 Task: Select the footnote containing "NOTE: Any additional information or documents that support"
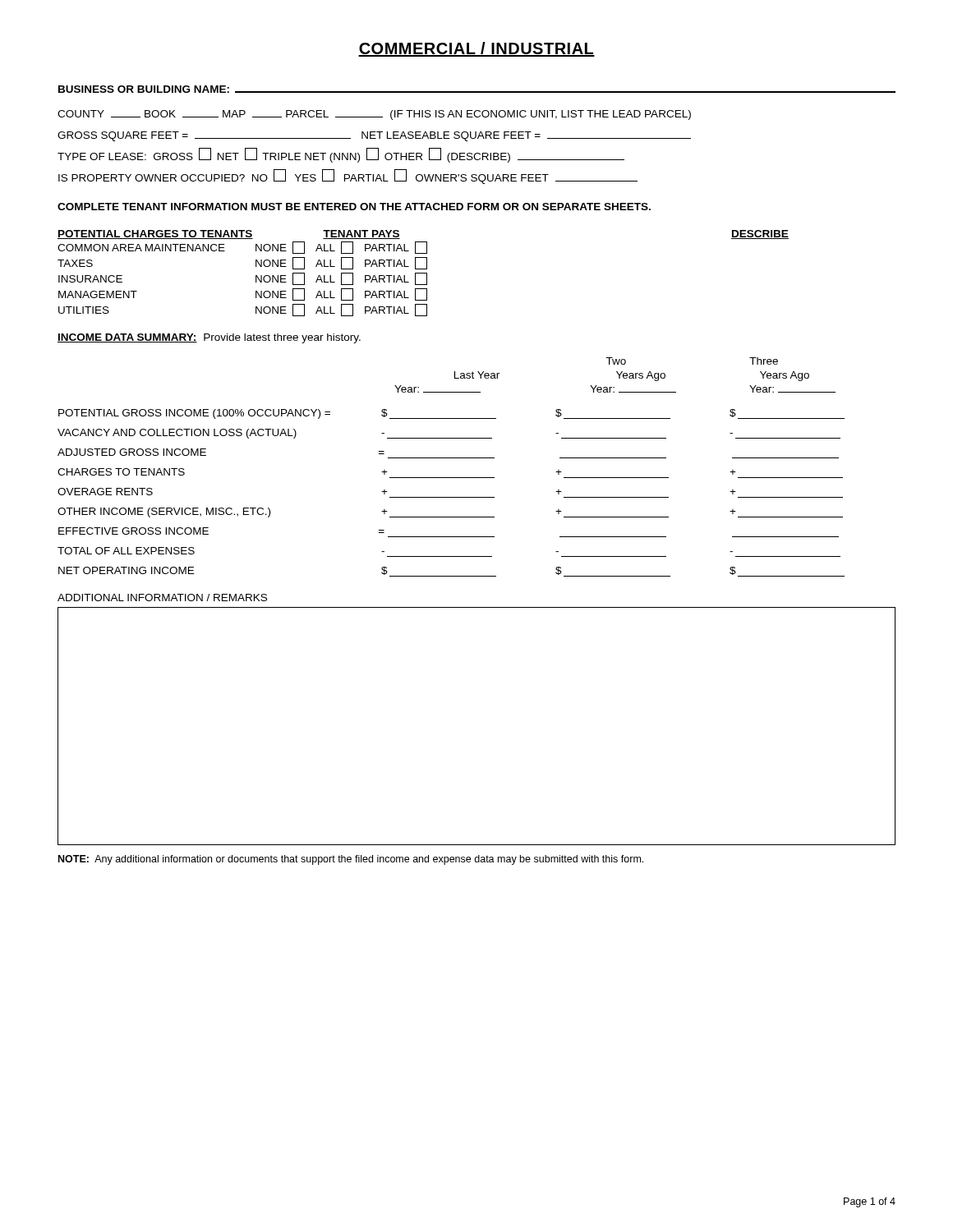351,859
